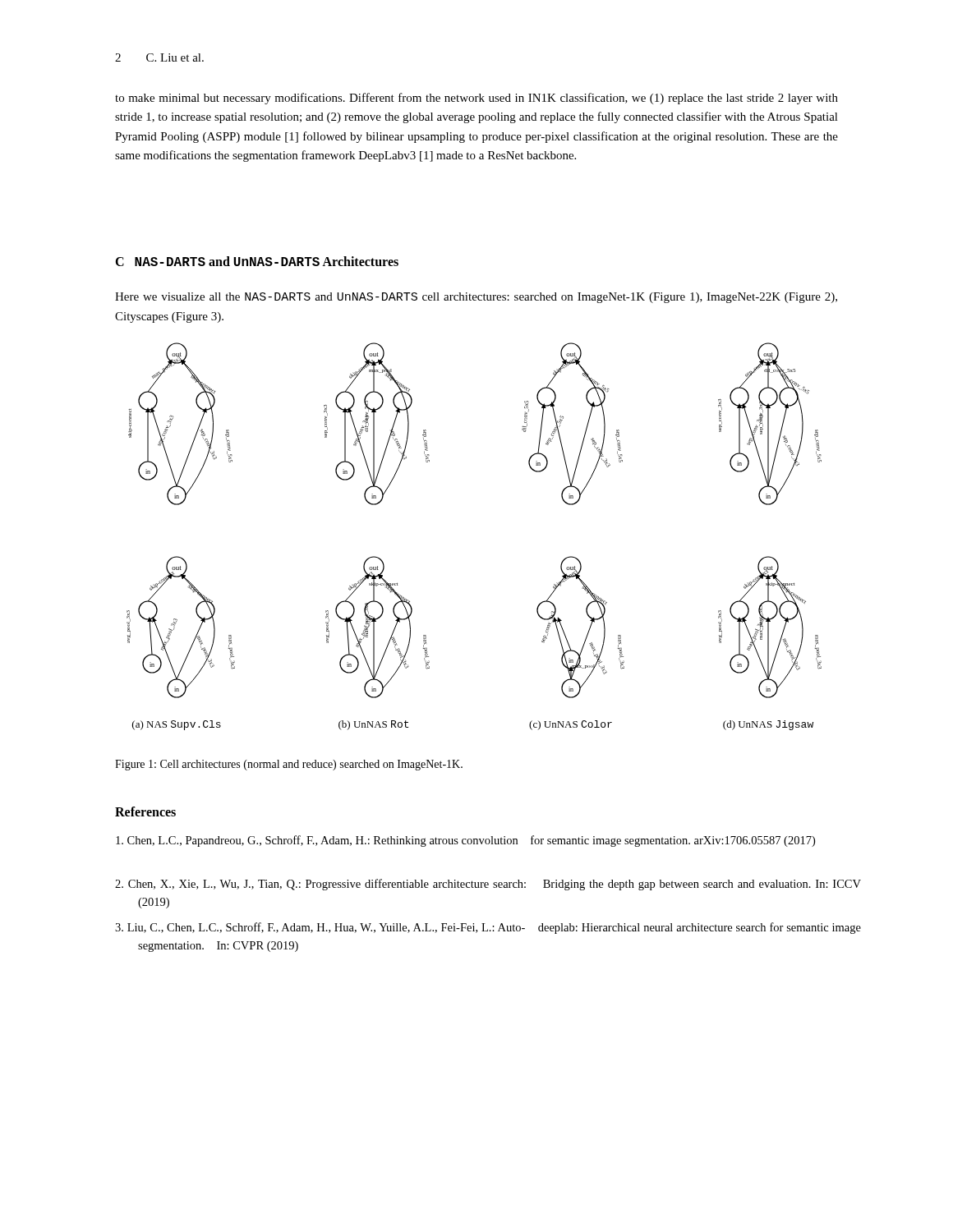Point to the caption beginning "Figure 1: Cell architectures"

(x=289, y=764)
